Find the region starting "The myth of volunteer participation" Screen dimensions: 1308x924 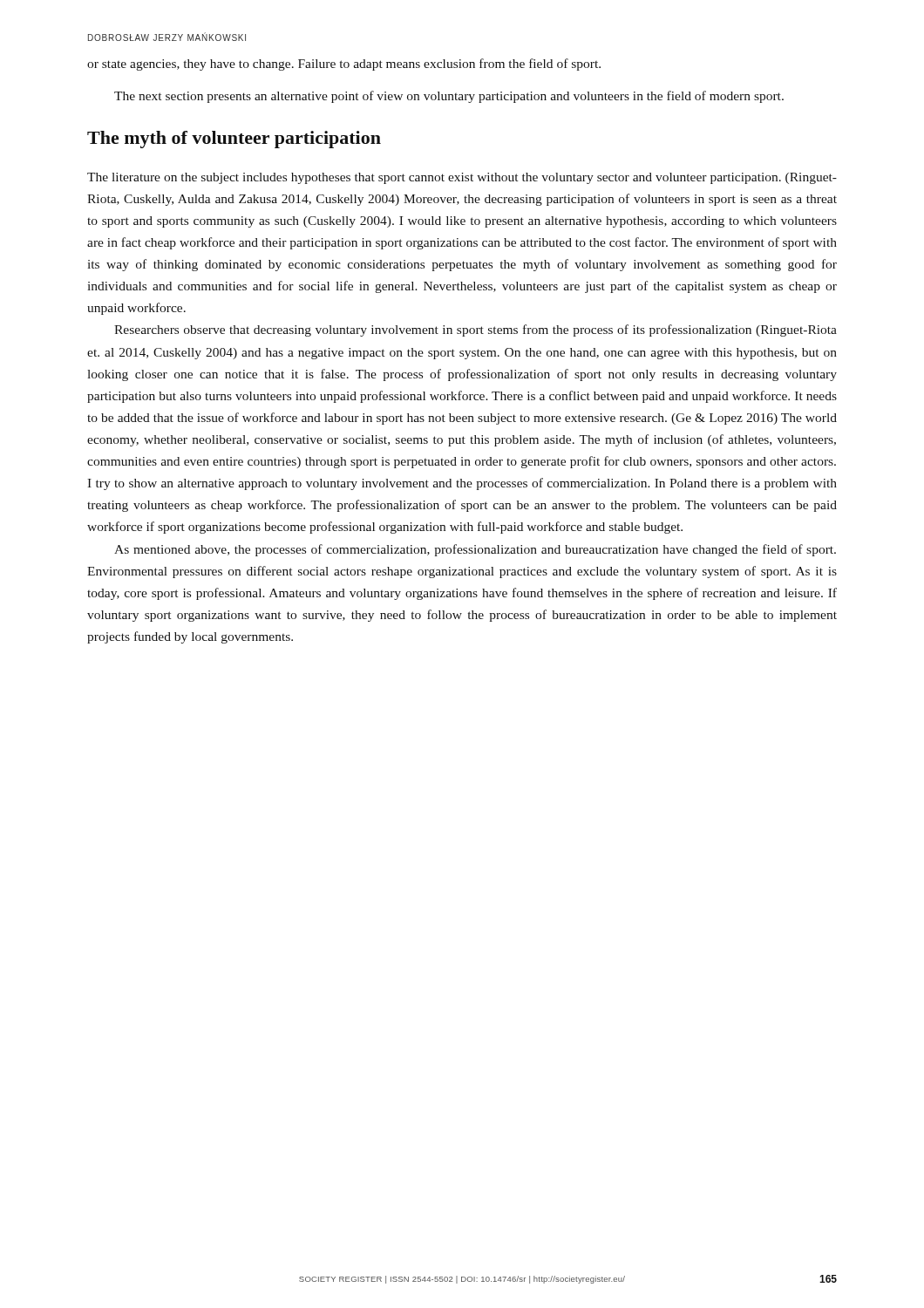[x=234, y=138]
